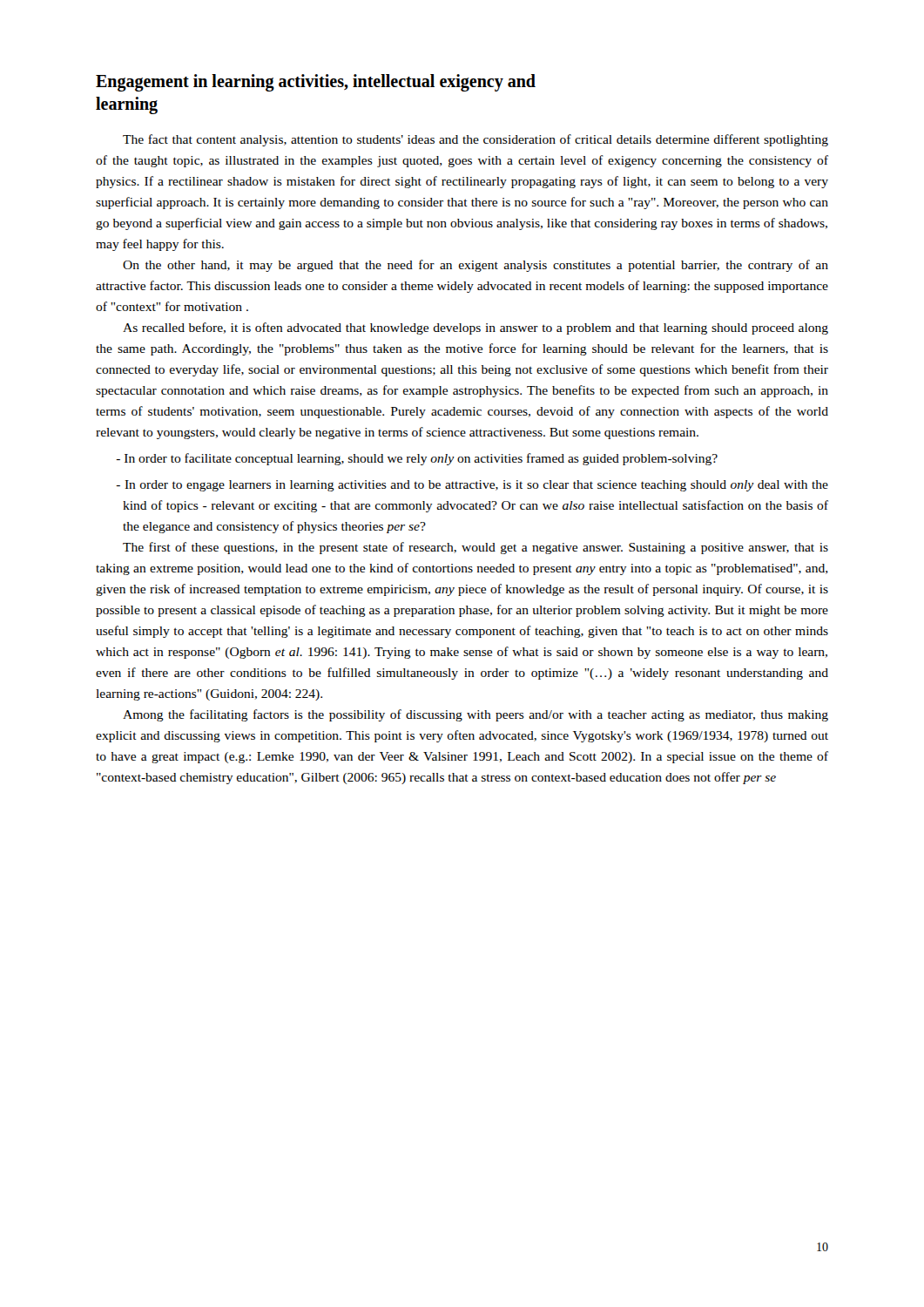Point to the element starting "In order to facilitate"
This screenshot has width=924, height=1307.
[462, 458]
